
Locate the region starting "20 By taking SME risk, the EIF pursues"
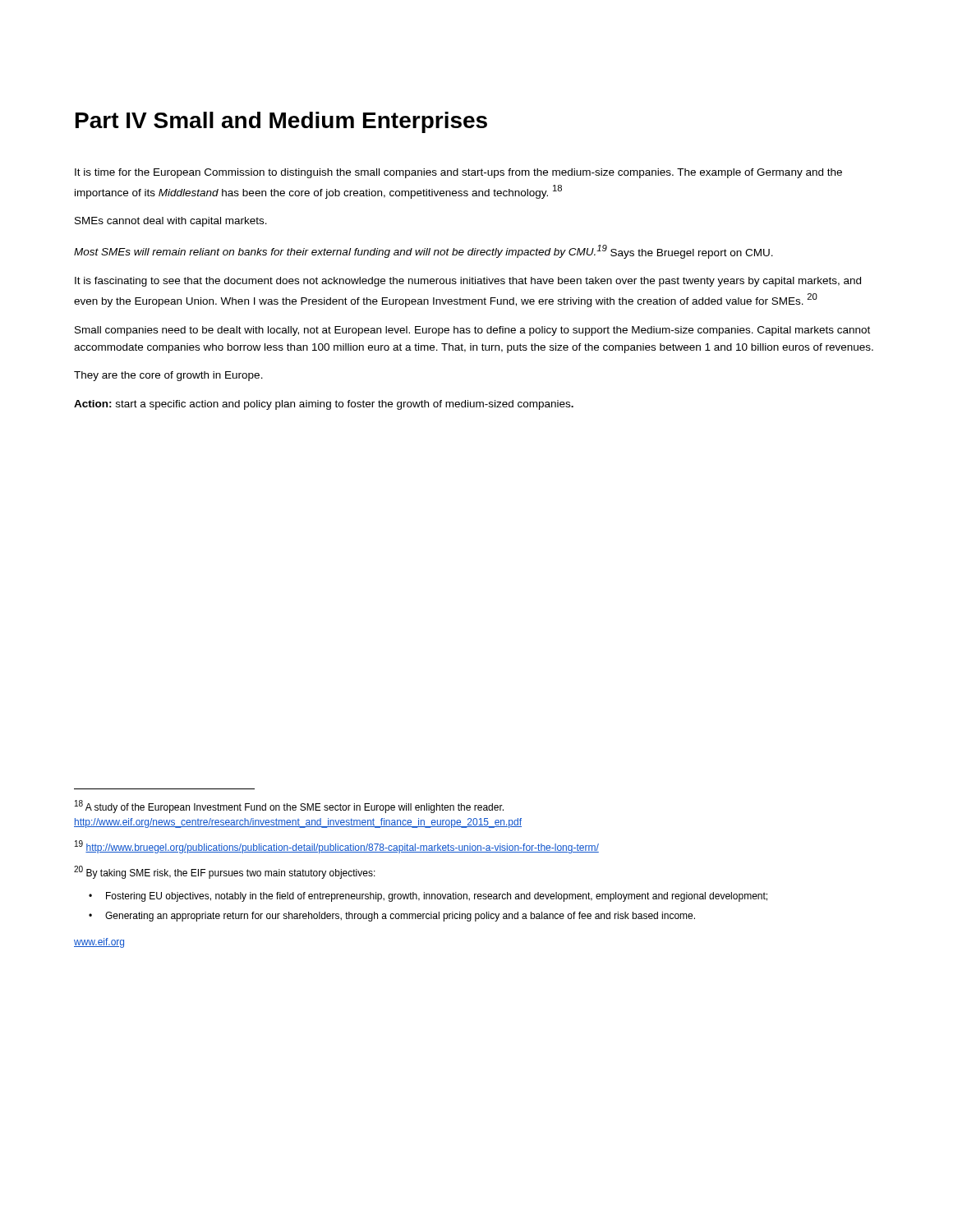click(x=225, y=872)
